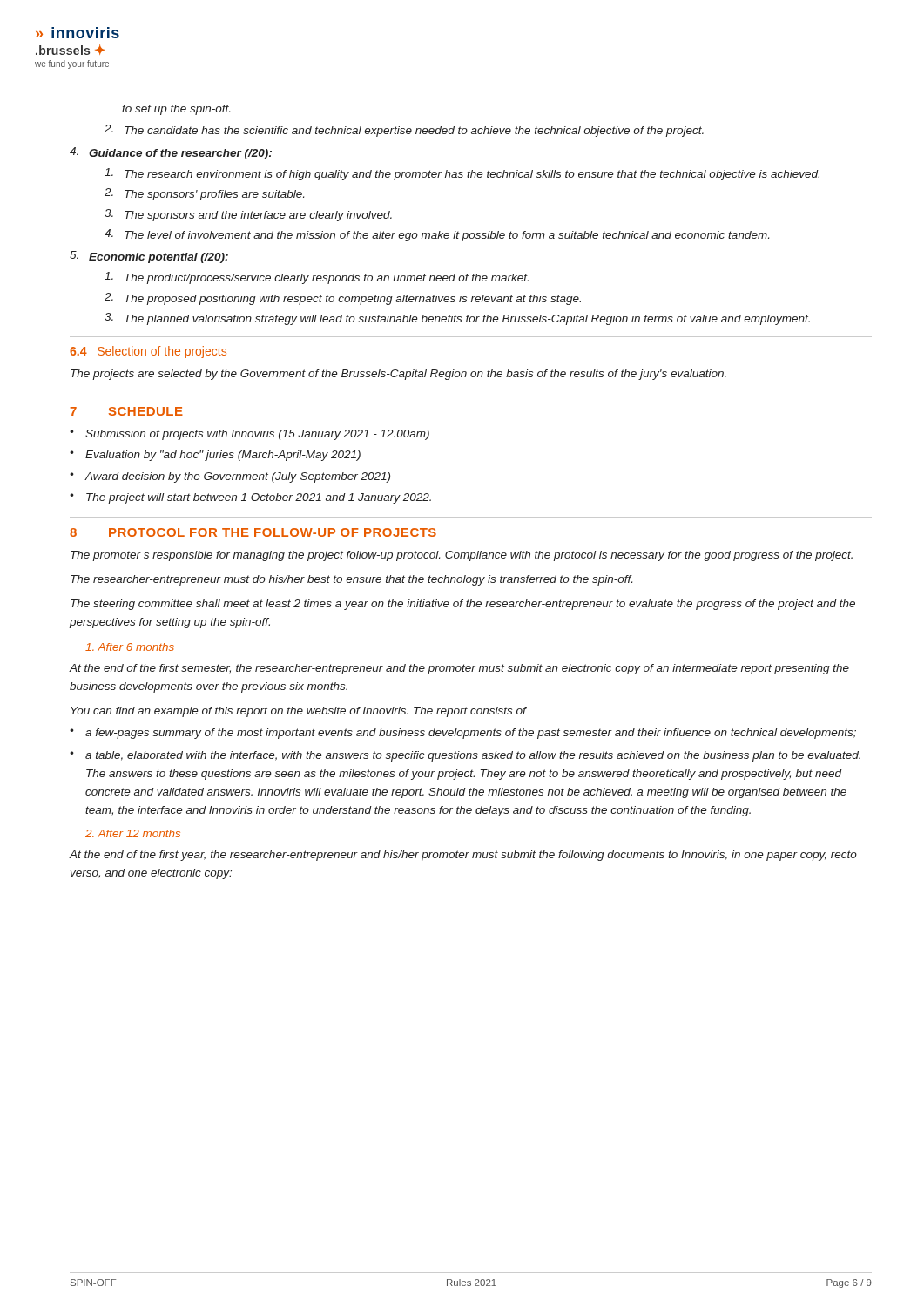Click on the list item with the text "3. The sponsors and the interface are clearly"
The height and width of the screenshot is (1307, 924).
tap(249, 215)
